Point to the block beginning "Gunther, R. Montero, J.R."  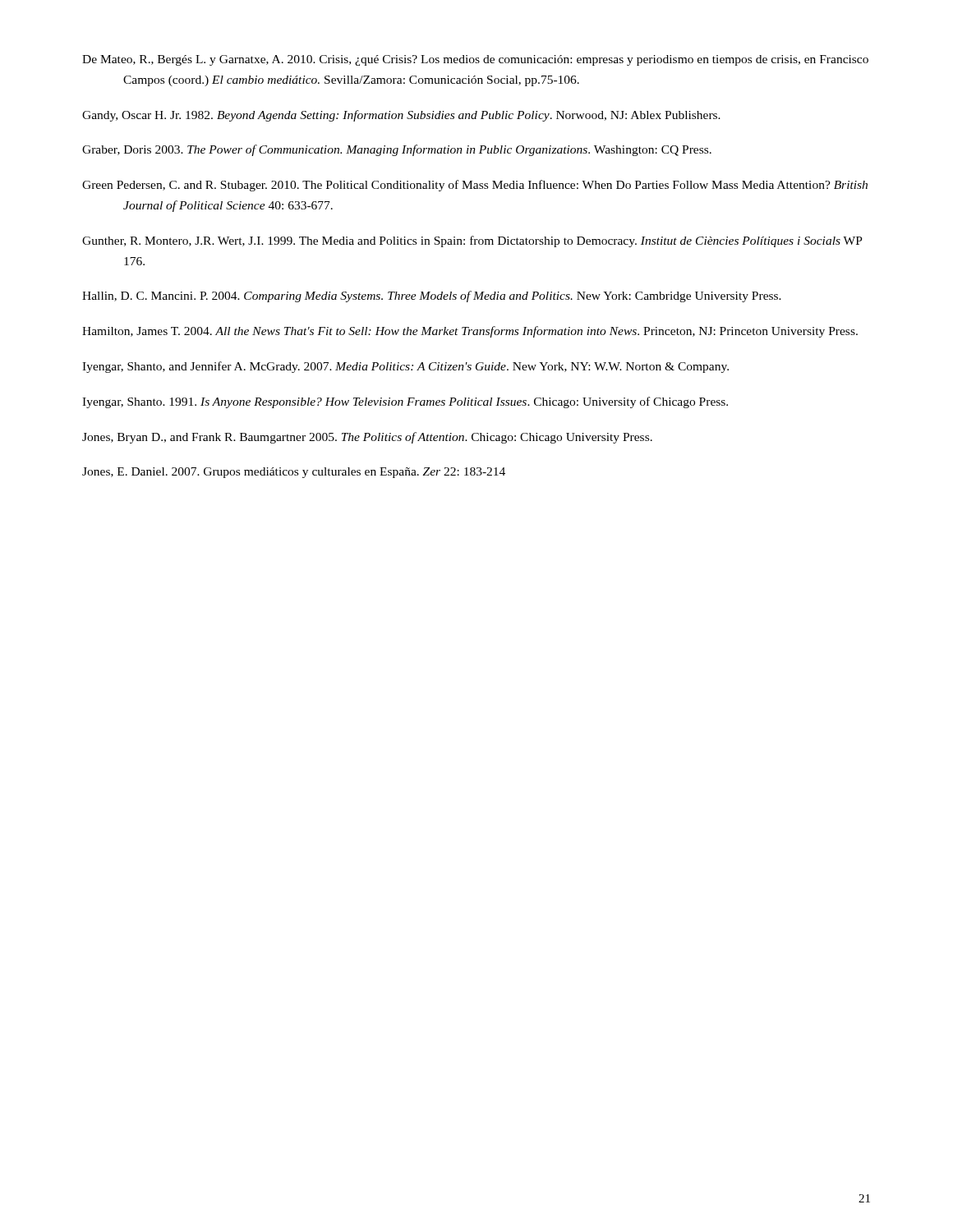[x=472, y=250]
